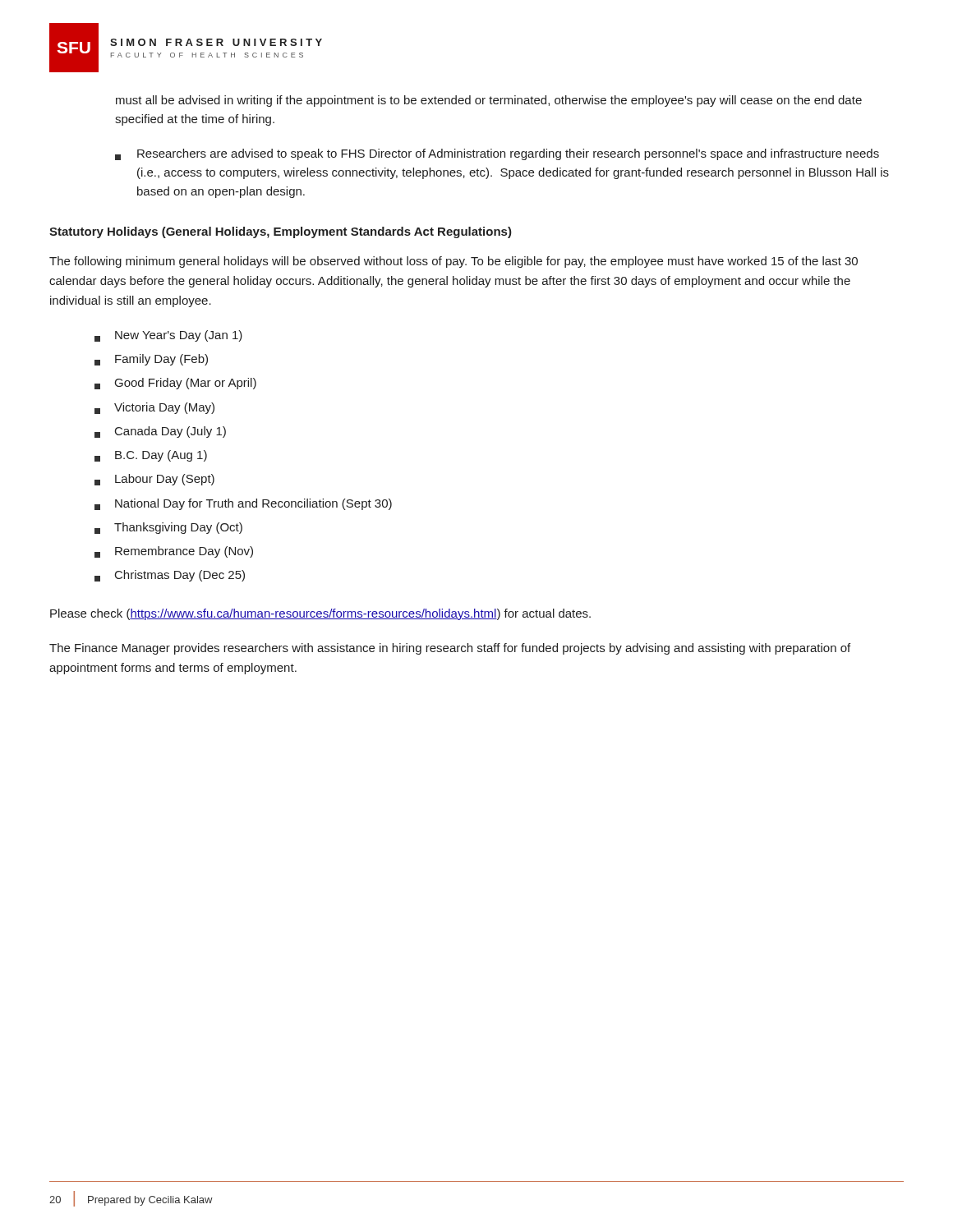Locate the region starting "The following minimum general holidays will be"

[x=454, y=280]
